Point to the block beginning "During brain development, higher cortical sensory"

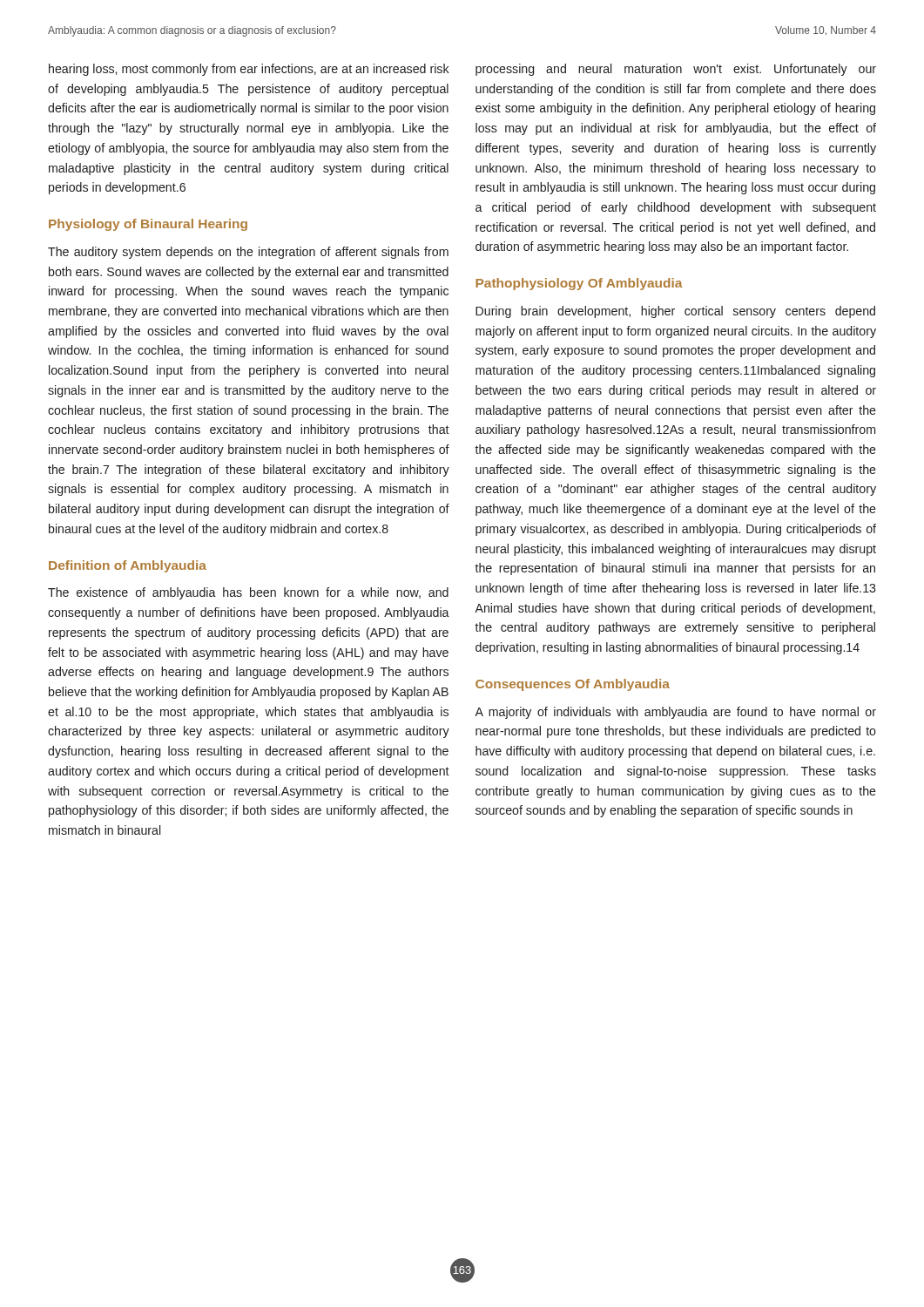pyautogui.click(x=676, y=480)
